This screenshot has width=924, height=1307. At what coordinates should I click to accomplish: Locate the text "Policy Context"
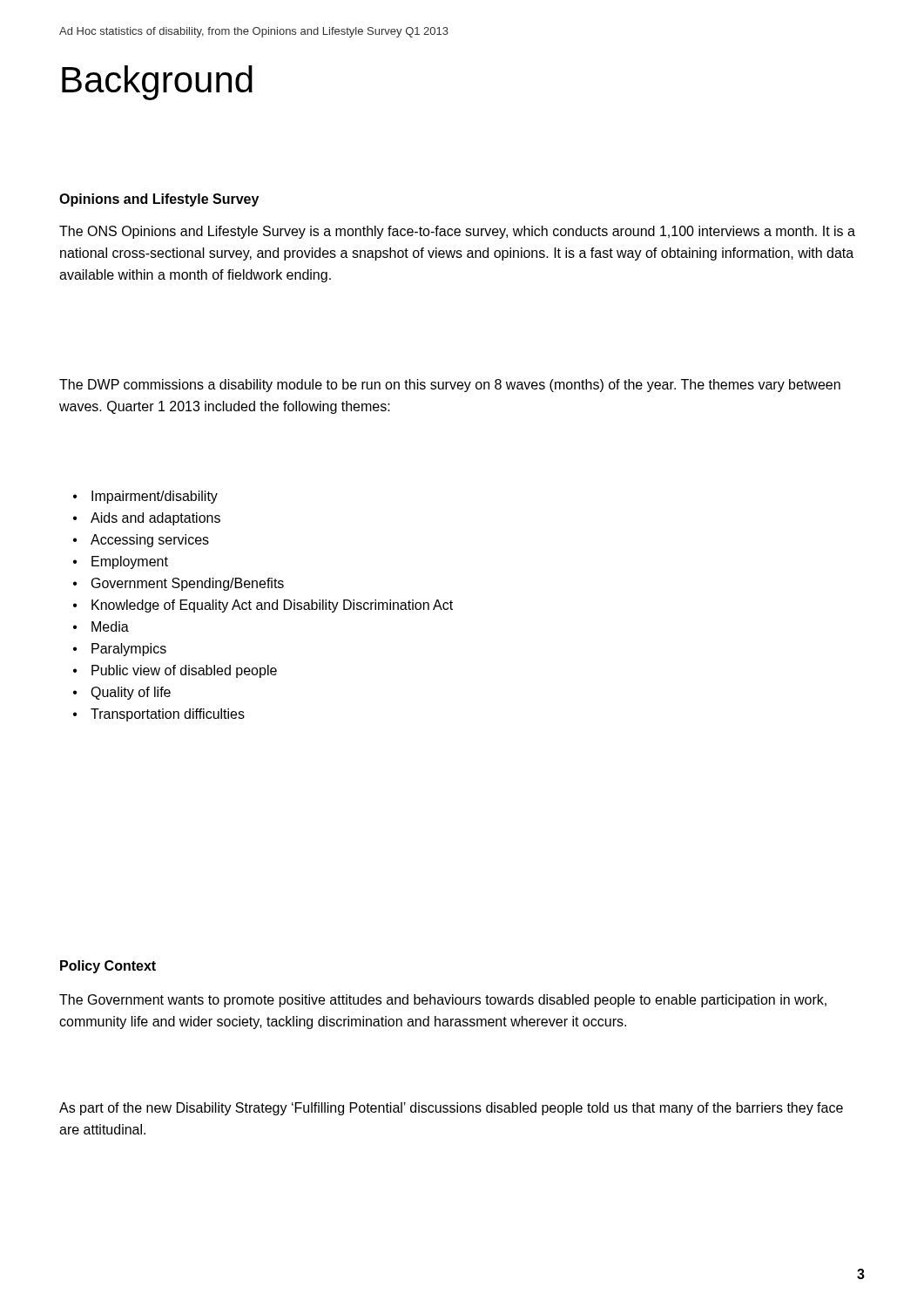[x=108, y=966]
